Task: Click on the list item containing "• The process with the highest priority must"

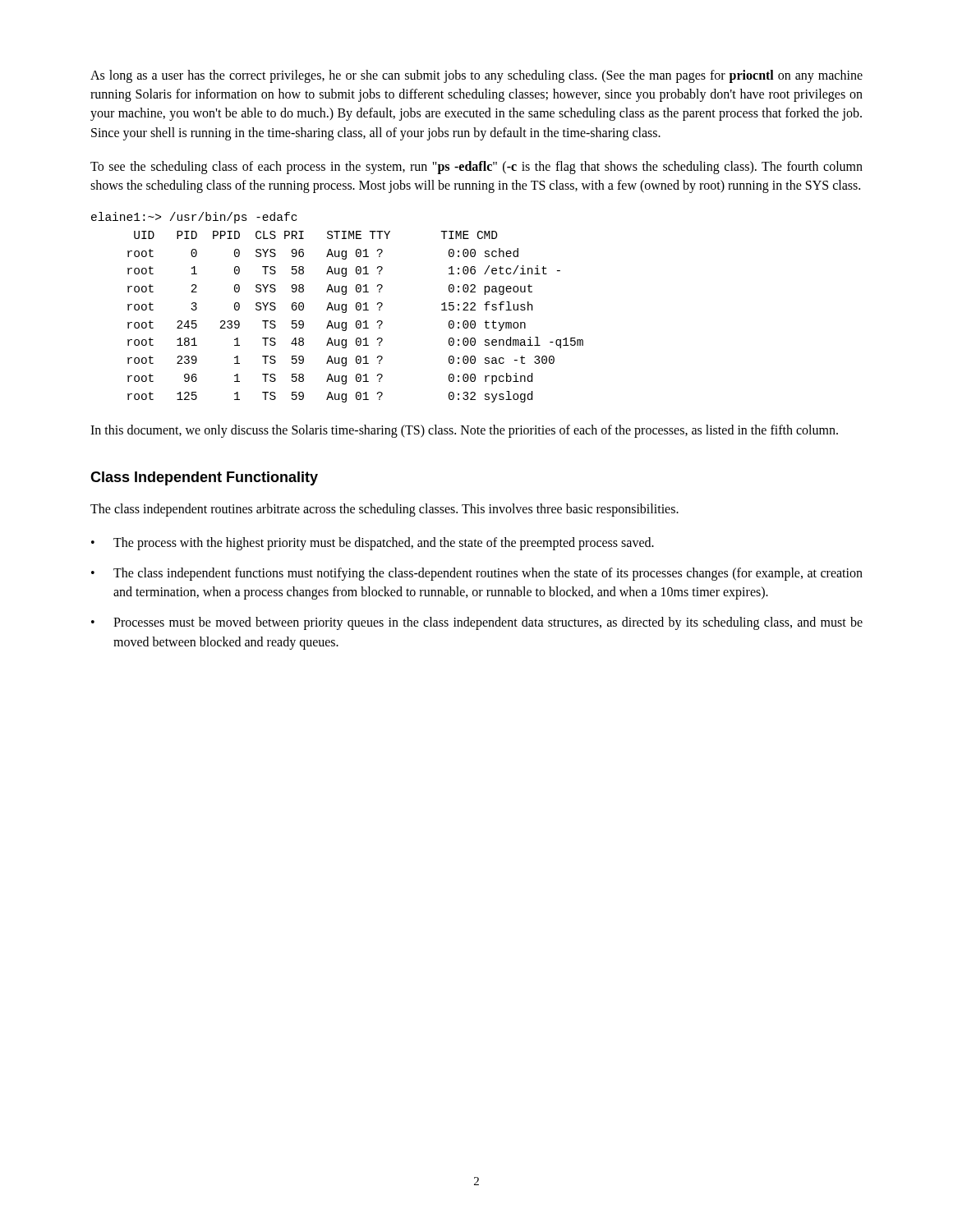Action: (476, 542)
